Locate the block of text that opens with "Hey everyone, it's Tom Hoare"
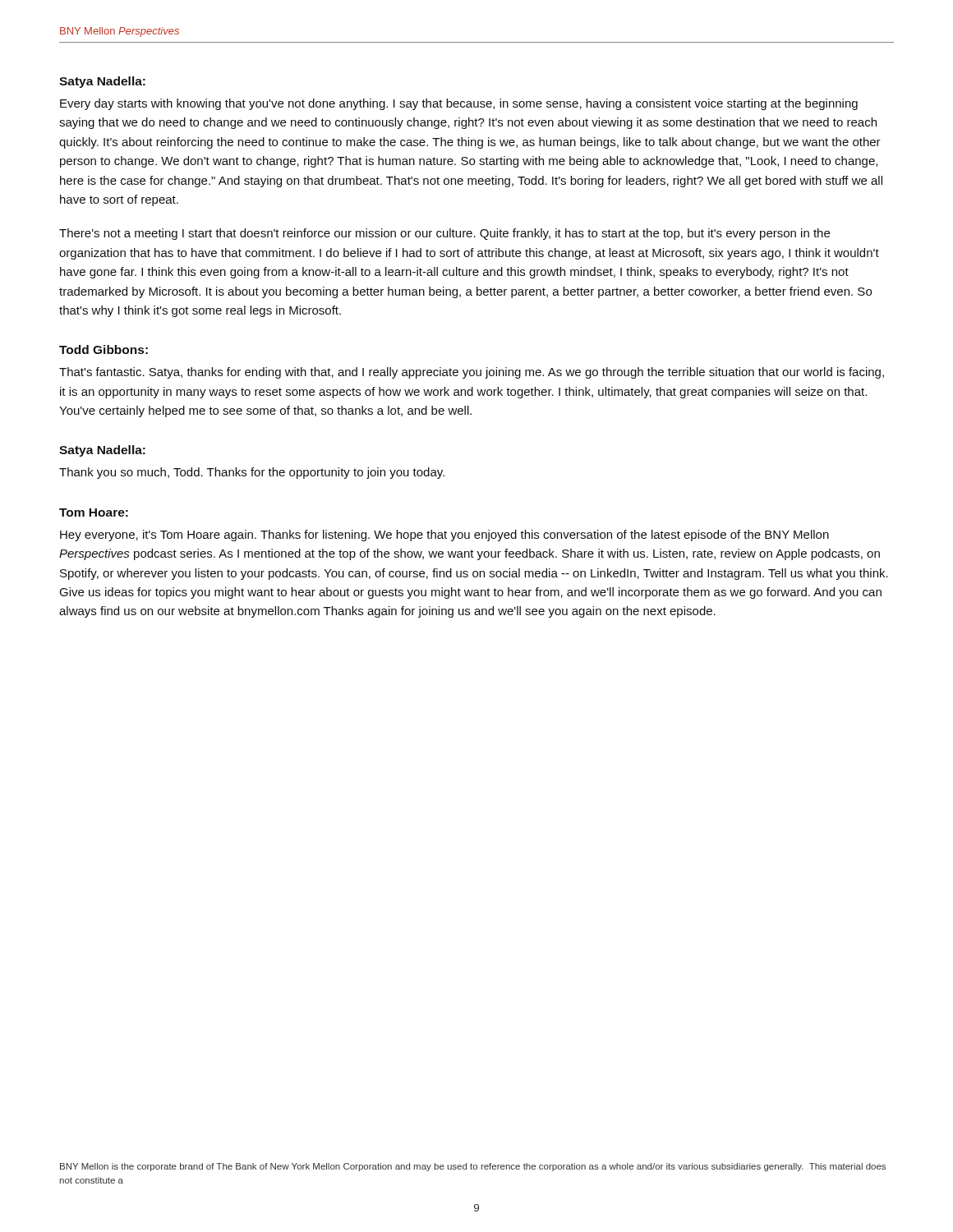Image resolution: width=953 pixels, height=1232 pixels. pos(474,573)
